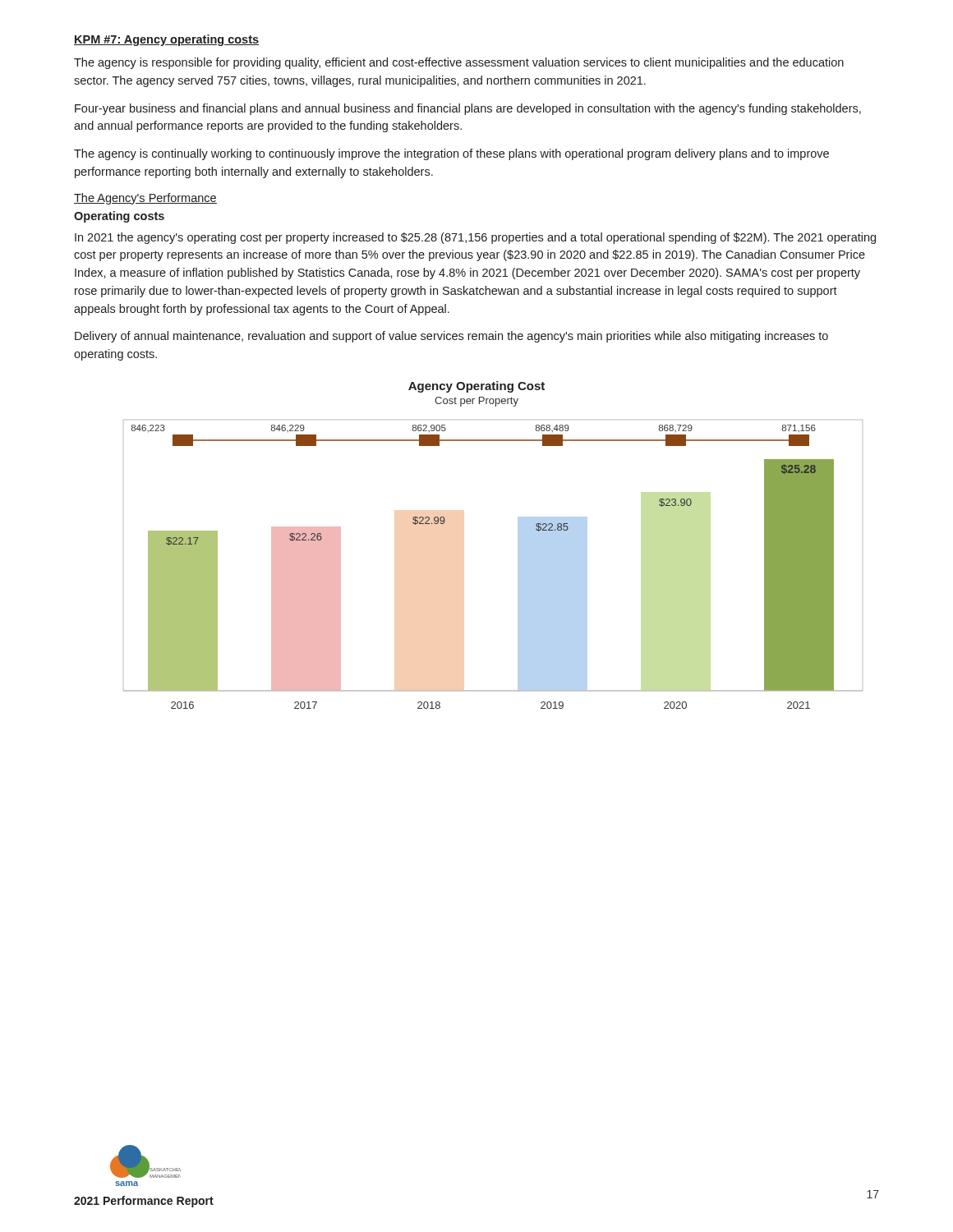This screenshot has height=1232, width=953.
Task: Where is the passage that starts "The agency is continually working to continuously improve"?
Action: 476,163
